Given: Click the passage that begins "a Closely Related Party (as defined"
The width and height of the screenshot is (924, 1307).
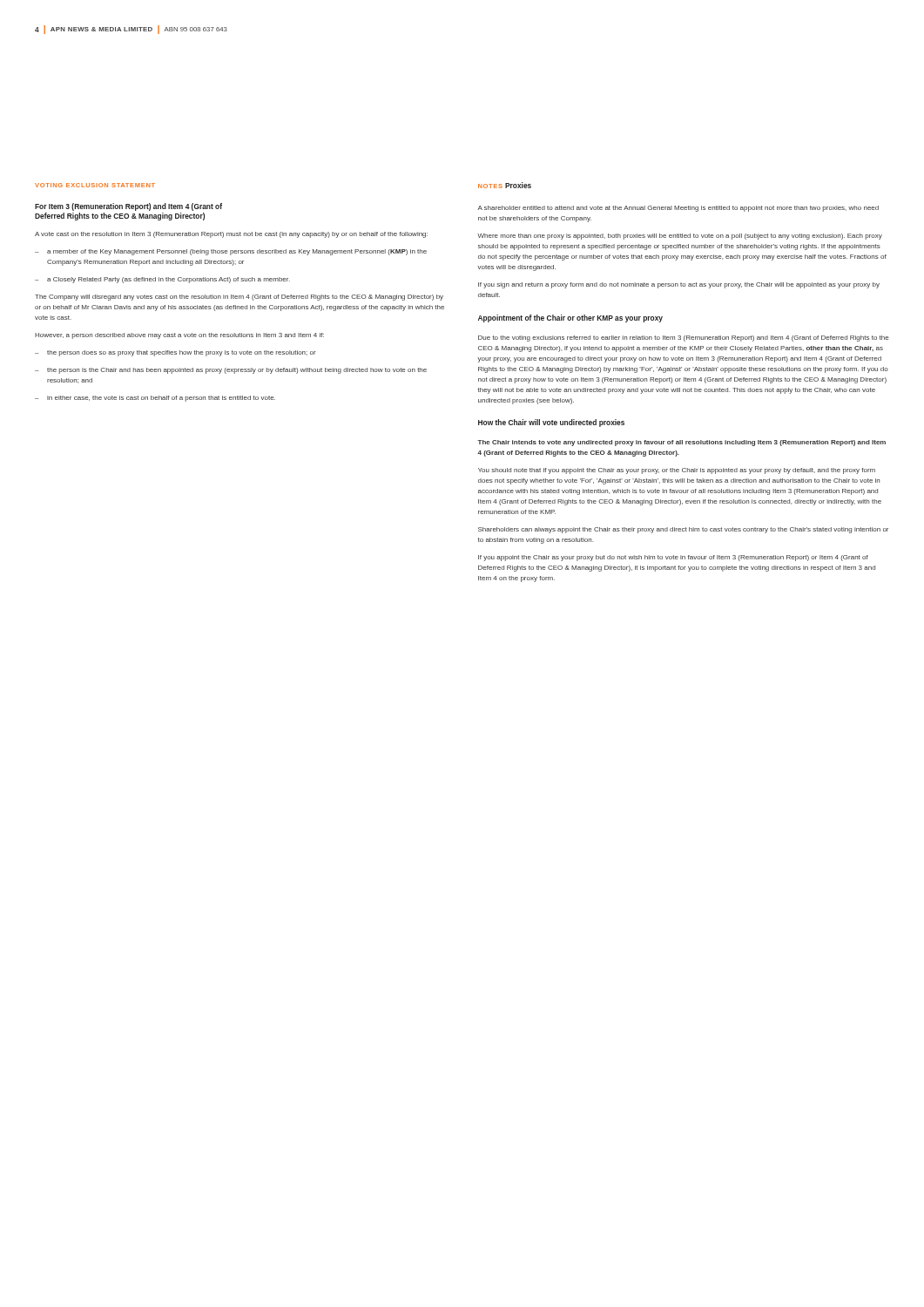Looking at the screenshot, I should click(x=241, y=279).
